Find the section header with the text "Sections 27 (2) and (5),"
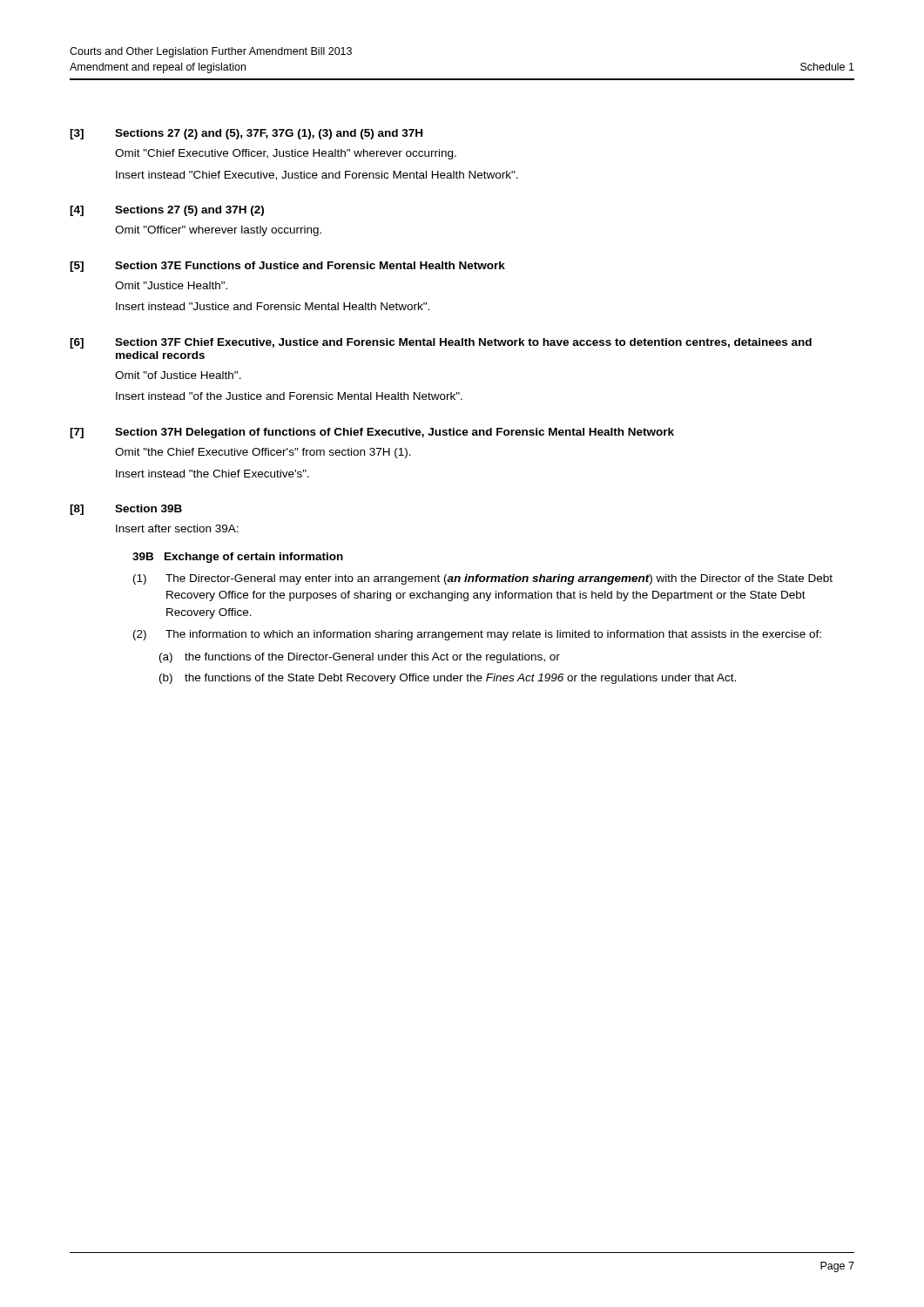This screenshot has height=1307, width=924. [269, 133]
